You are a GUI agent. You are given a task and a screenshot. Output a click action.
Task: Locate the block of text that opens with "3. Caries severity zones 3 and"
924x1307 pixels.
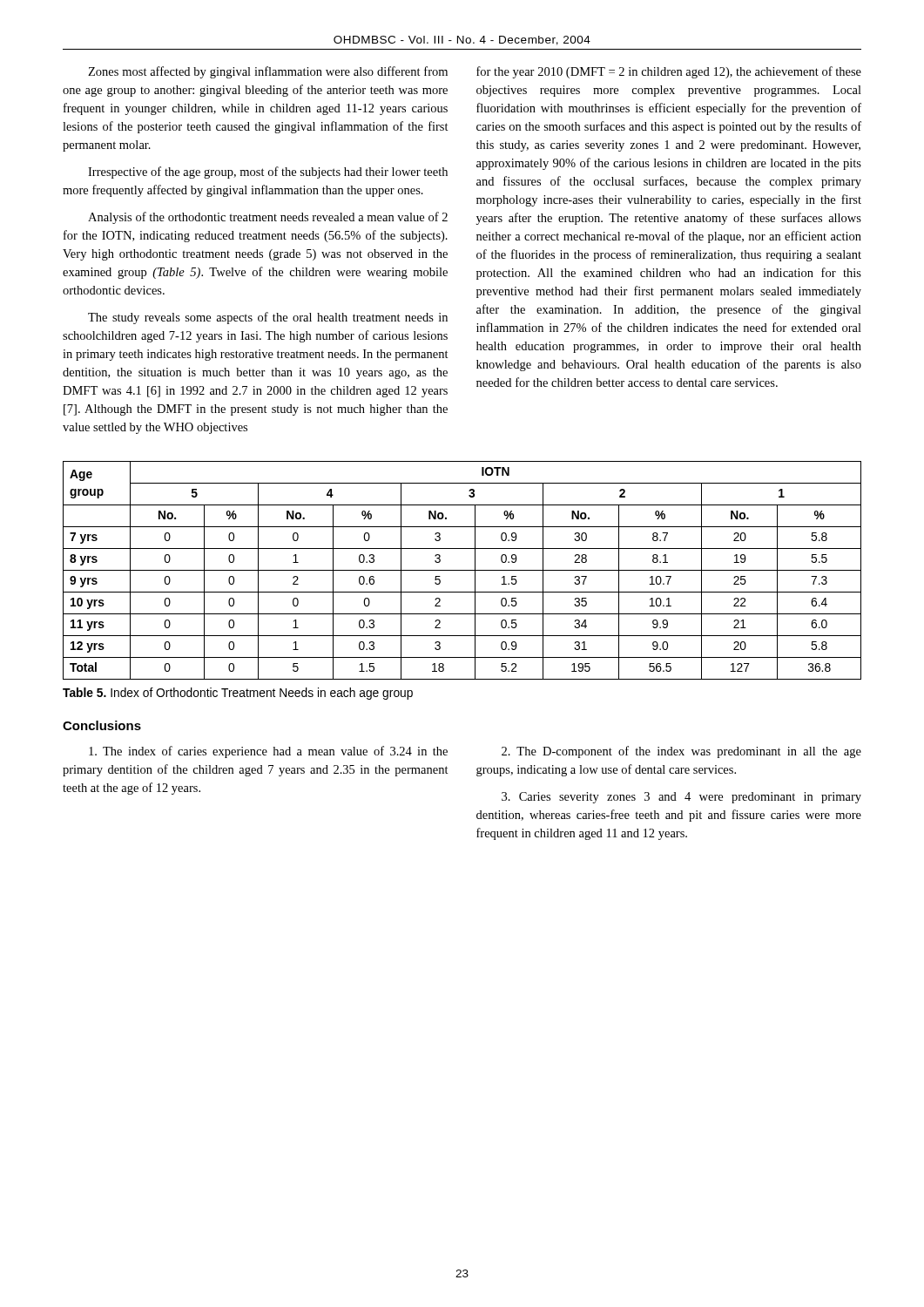[x=669, y=815]
